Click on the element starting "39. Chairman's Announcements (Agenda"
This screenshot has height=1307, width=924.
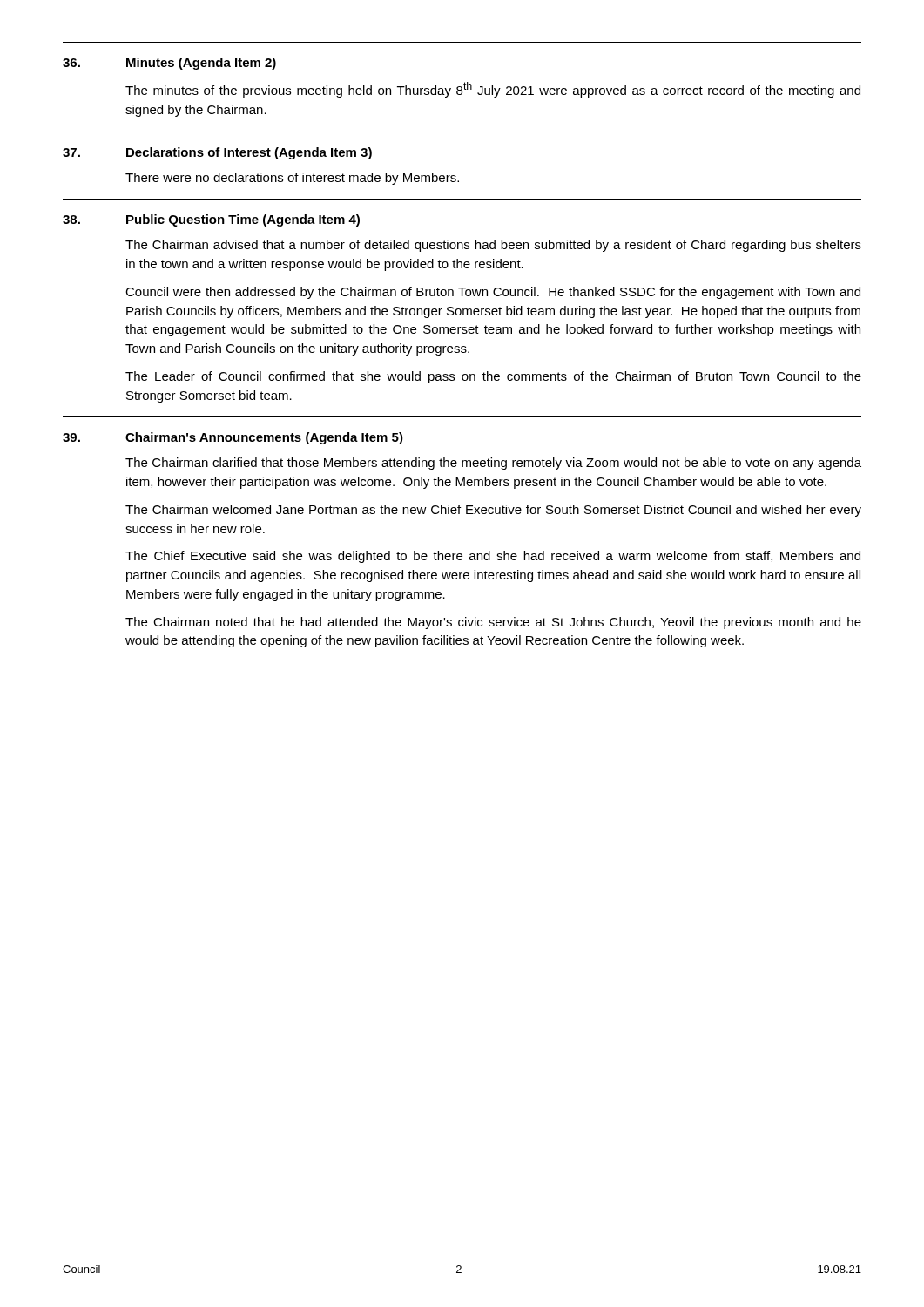coord(233,437)
